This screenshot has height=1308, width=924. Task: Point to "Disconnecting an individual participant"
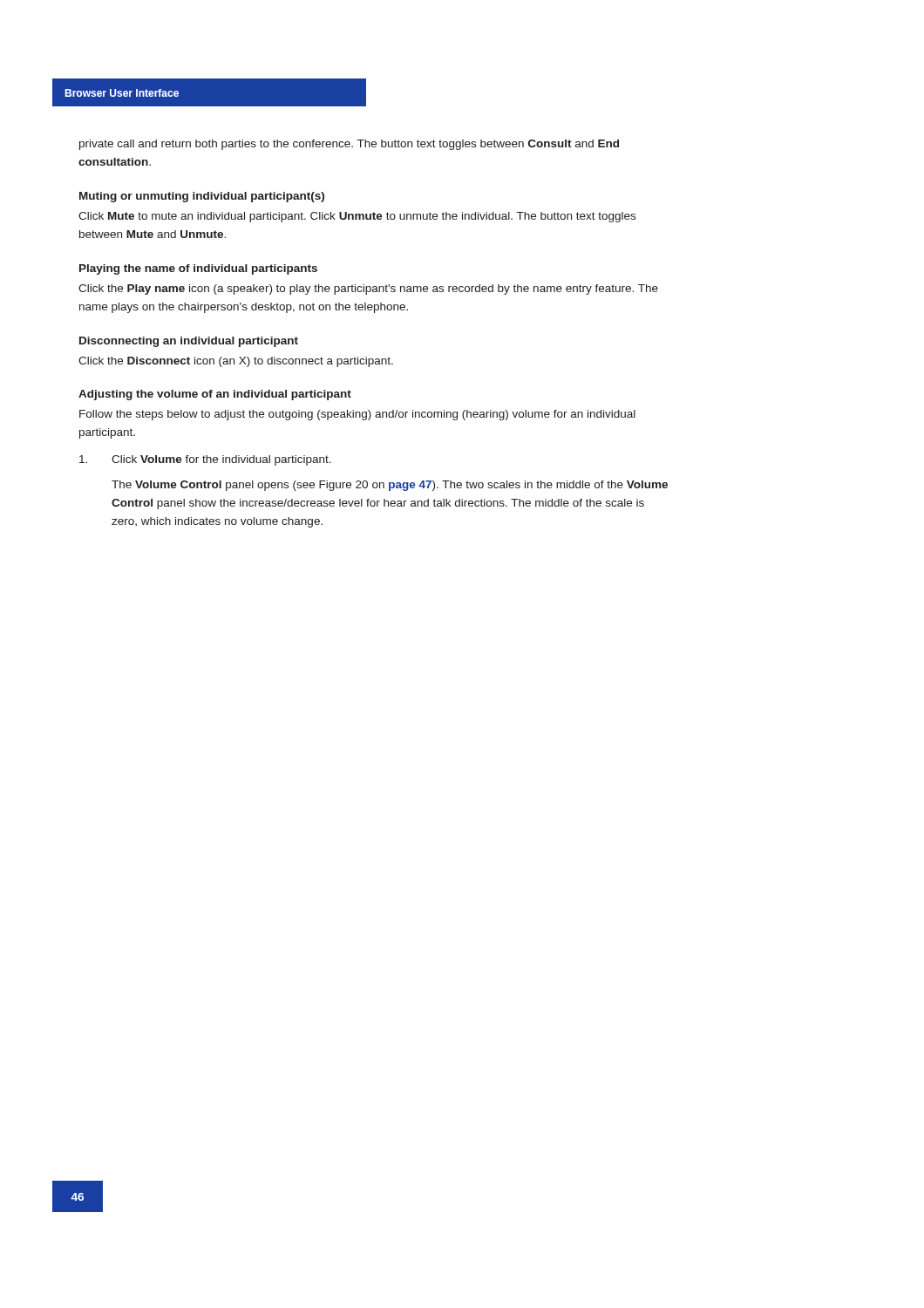[x=188, y=340]
